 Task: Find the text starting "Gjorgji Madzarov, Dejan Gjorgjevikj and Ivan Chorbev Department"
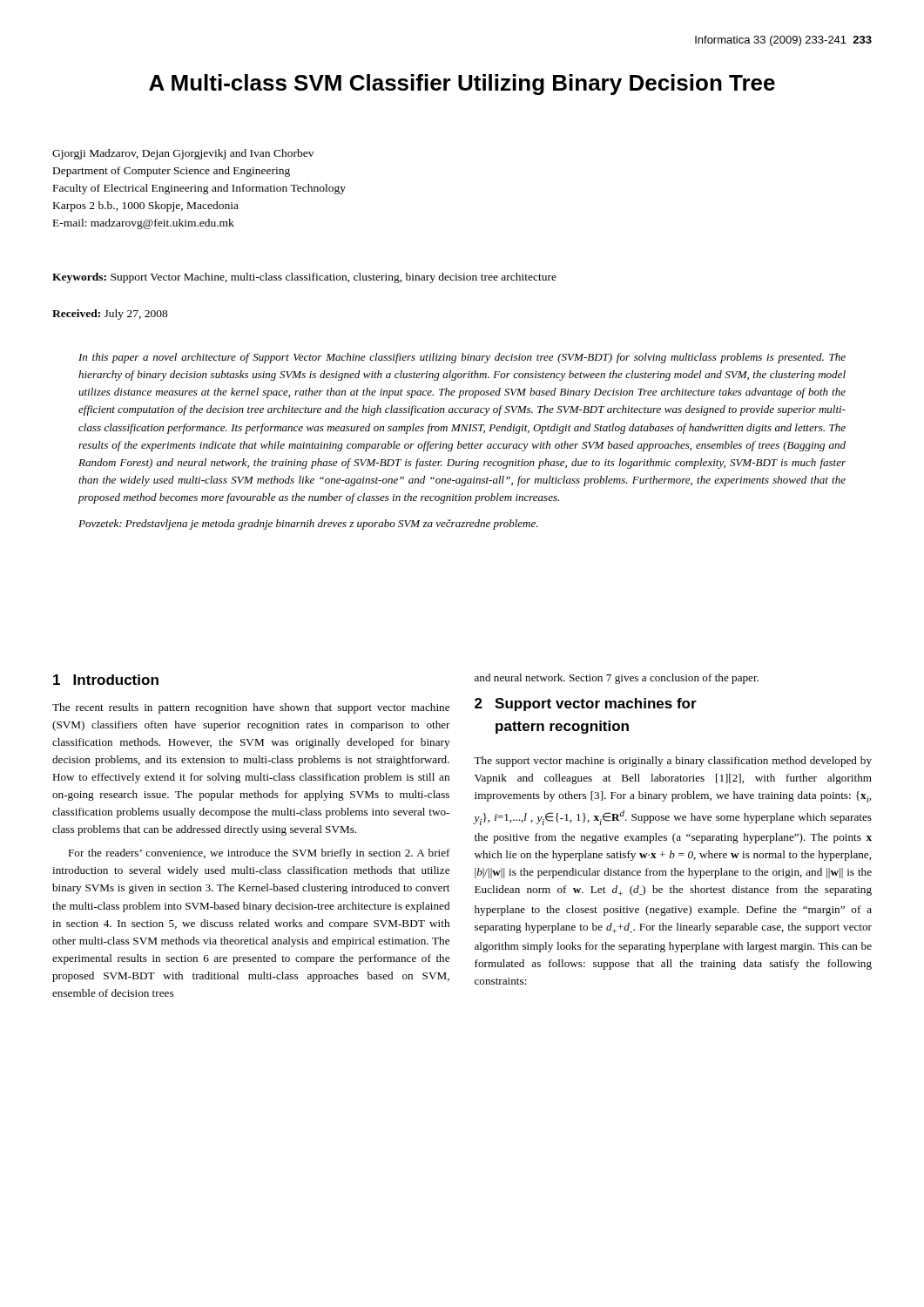[x=199, y=188]
